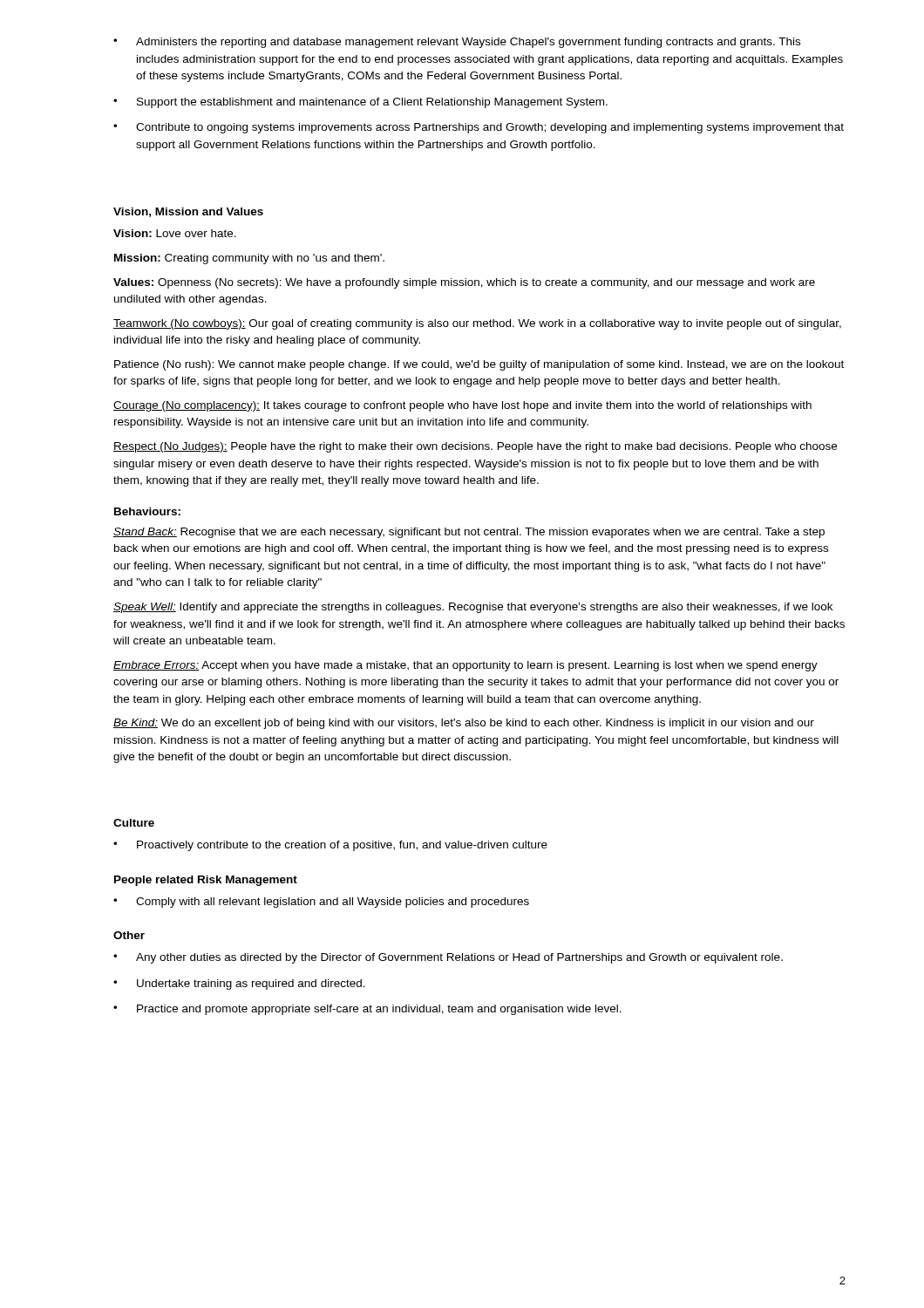Screen dimensions: 1308x924
Task: Select the passage starting "Respect (No Judges): People have"
Action: click(x=475, y=463)
